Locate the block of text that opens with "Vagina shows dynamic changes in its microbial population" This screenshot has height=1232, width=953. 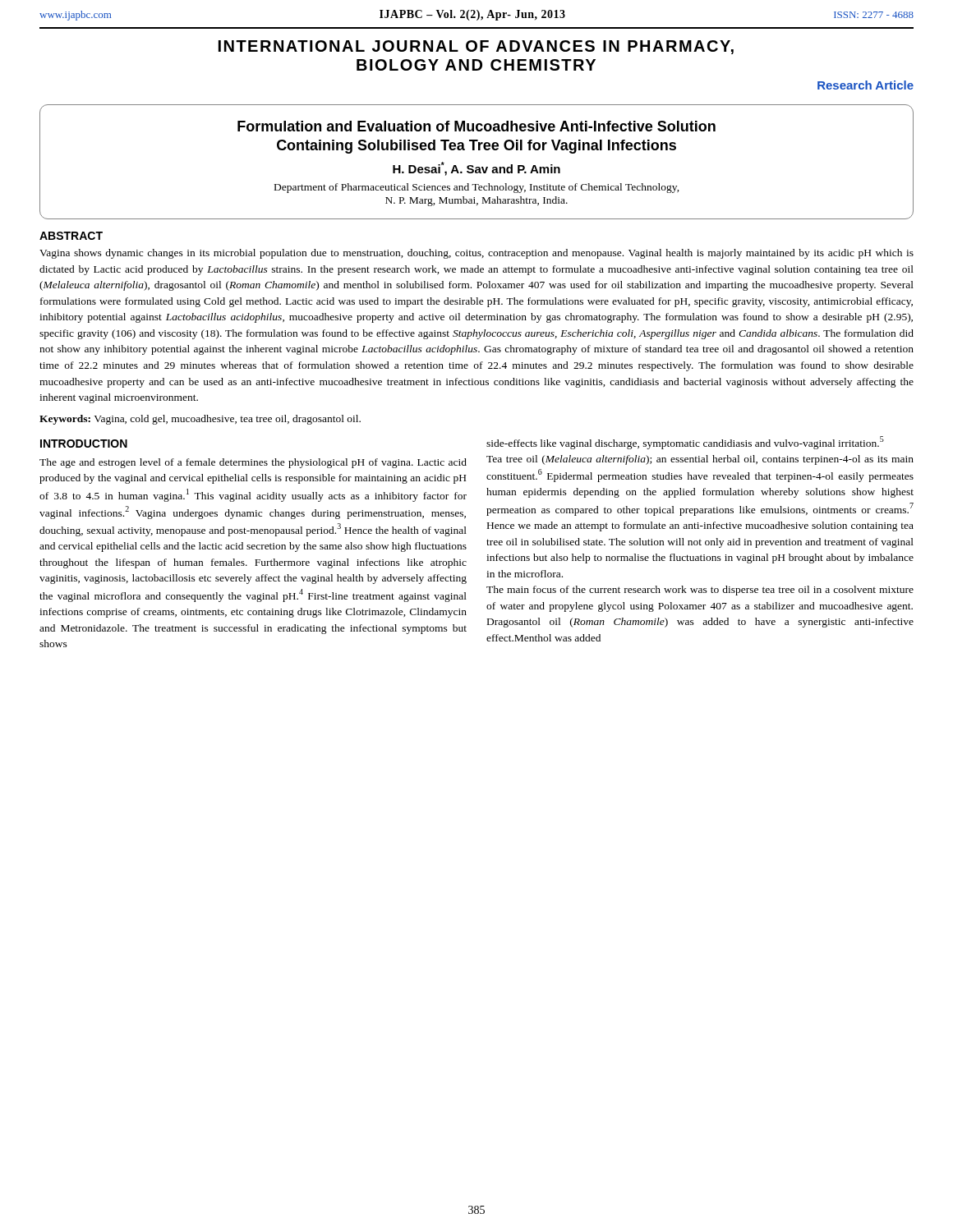click(476, 325)
